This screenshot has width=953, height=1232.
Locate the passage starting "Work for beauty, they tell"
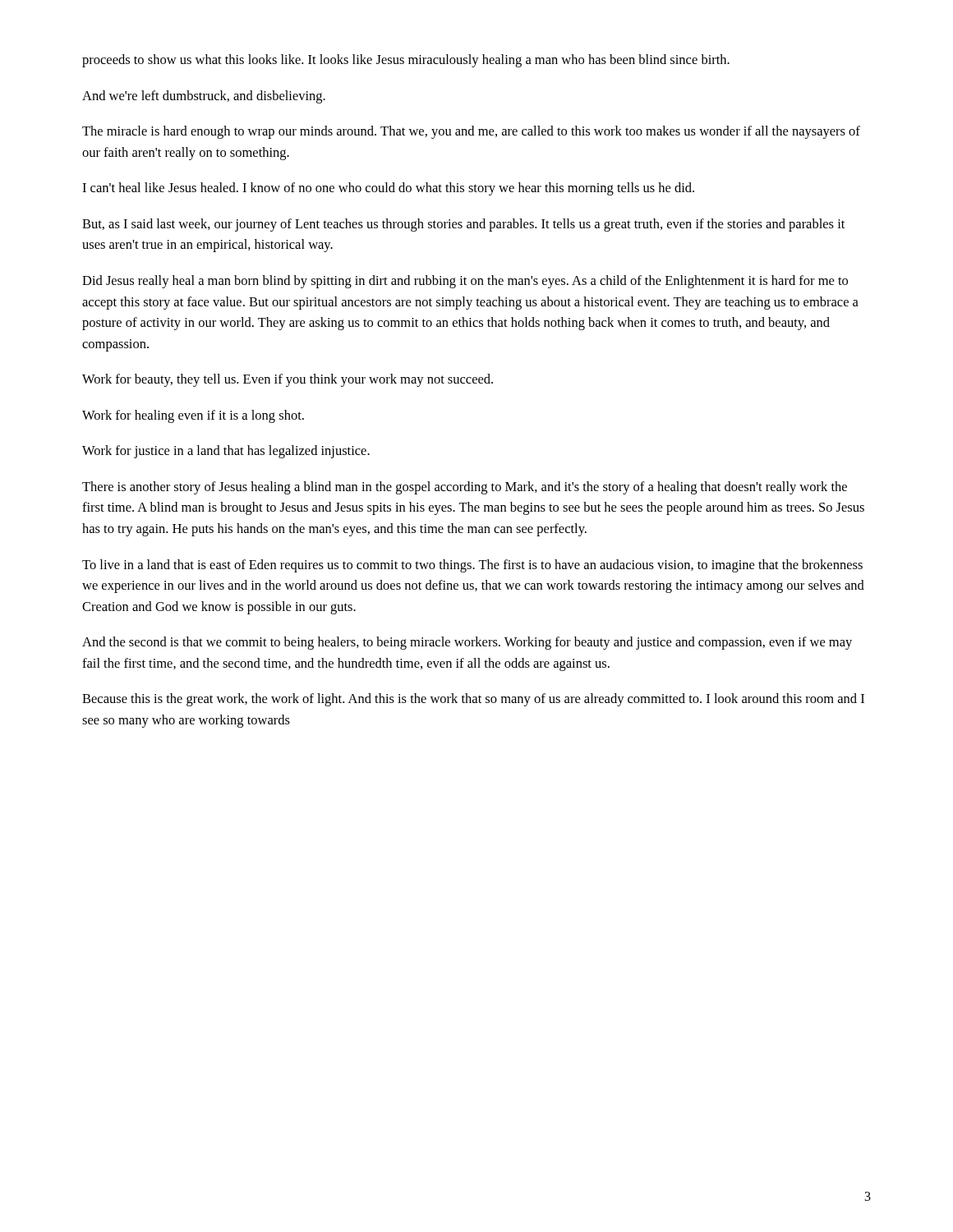[x=288, y=379]
